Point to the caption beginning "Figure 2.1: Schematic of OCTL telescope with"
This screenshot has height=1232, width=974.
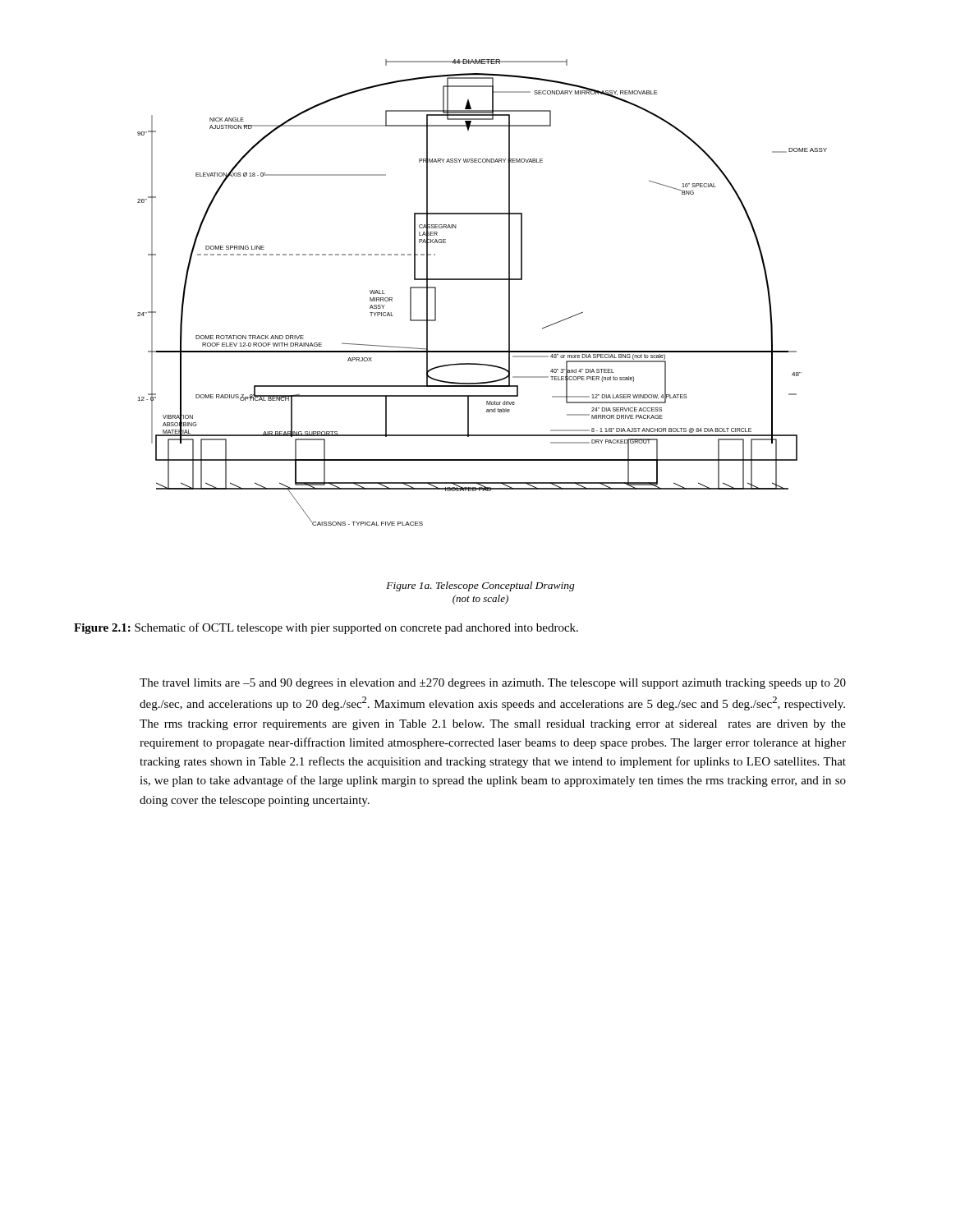coord(326,628)
